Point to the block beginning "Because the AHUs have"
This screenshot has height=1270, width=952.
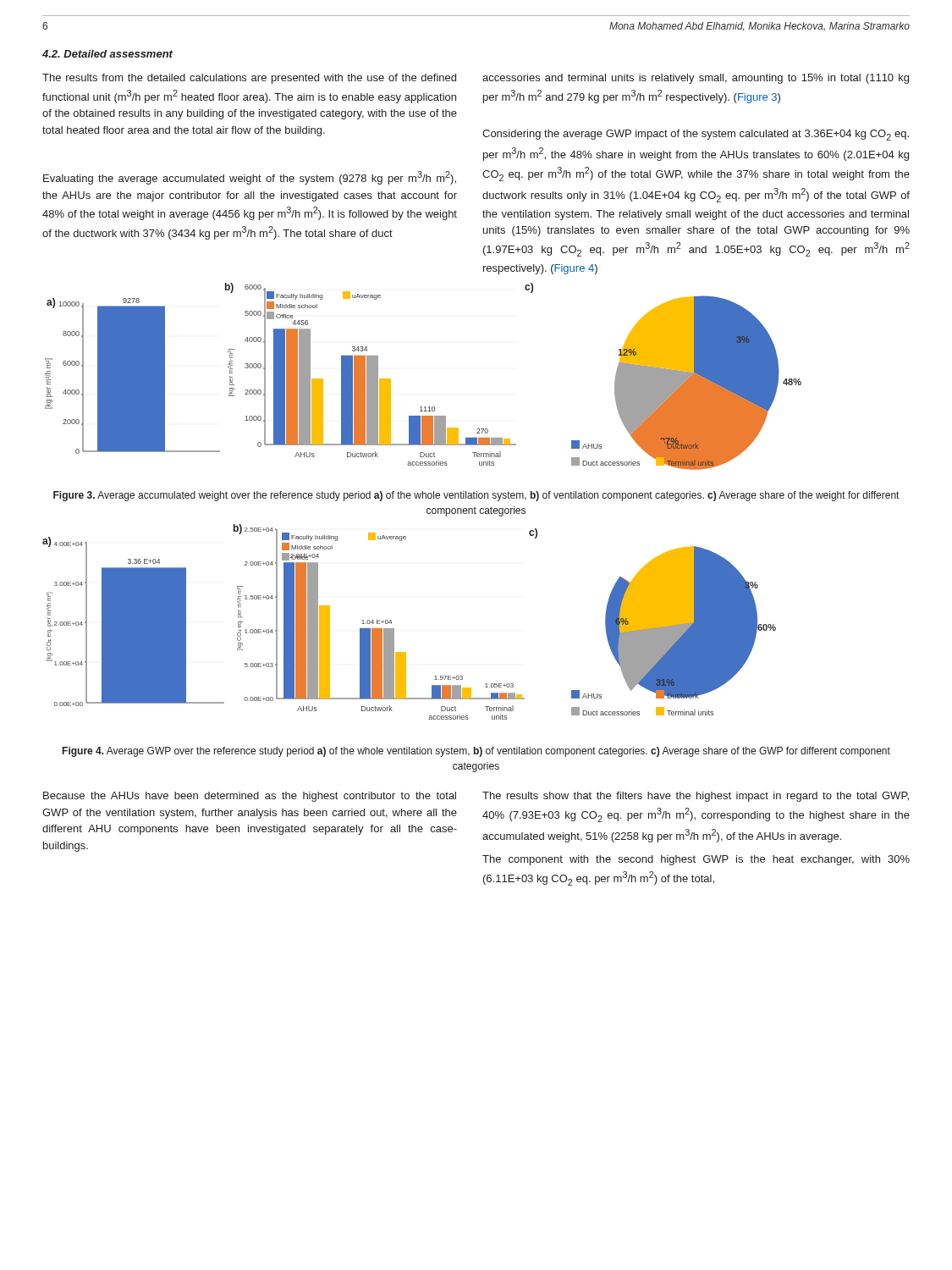250,820
